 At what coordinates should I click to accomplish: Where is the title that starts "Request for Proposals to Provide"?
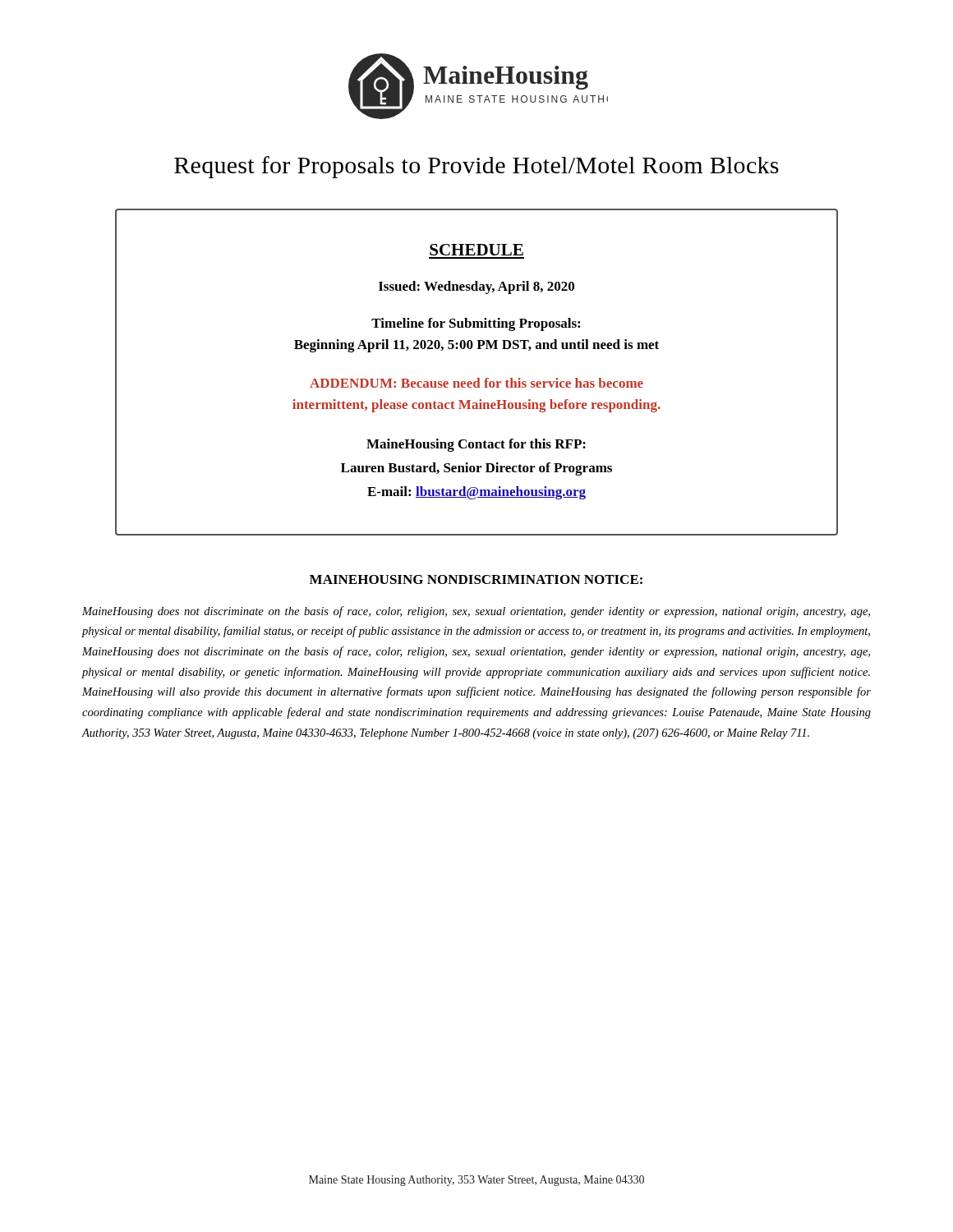476,165
